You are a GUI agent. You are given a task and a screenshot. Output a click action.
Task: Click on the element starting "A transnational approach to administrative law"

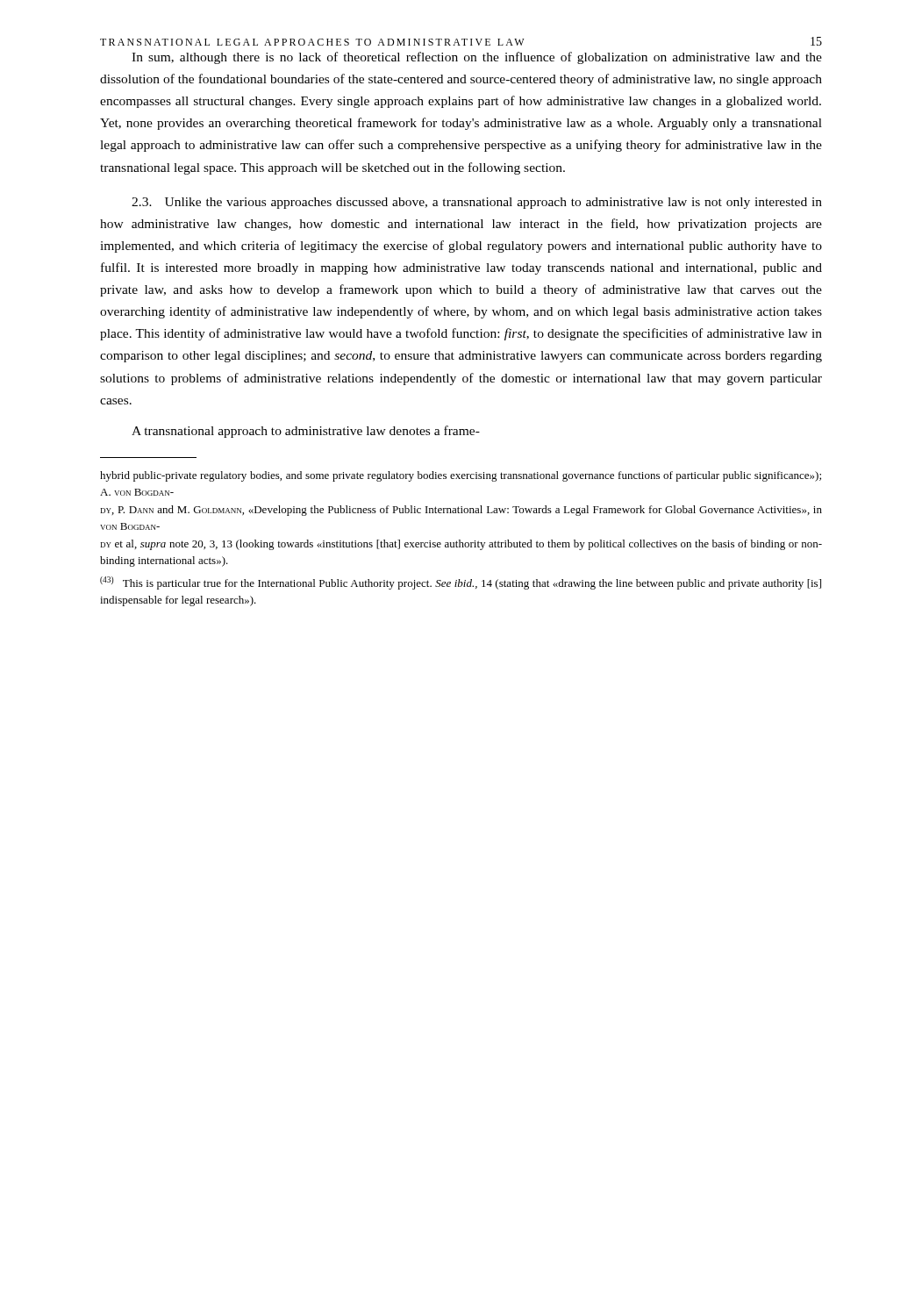coord(461,430)
